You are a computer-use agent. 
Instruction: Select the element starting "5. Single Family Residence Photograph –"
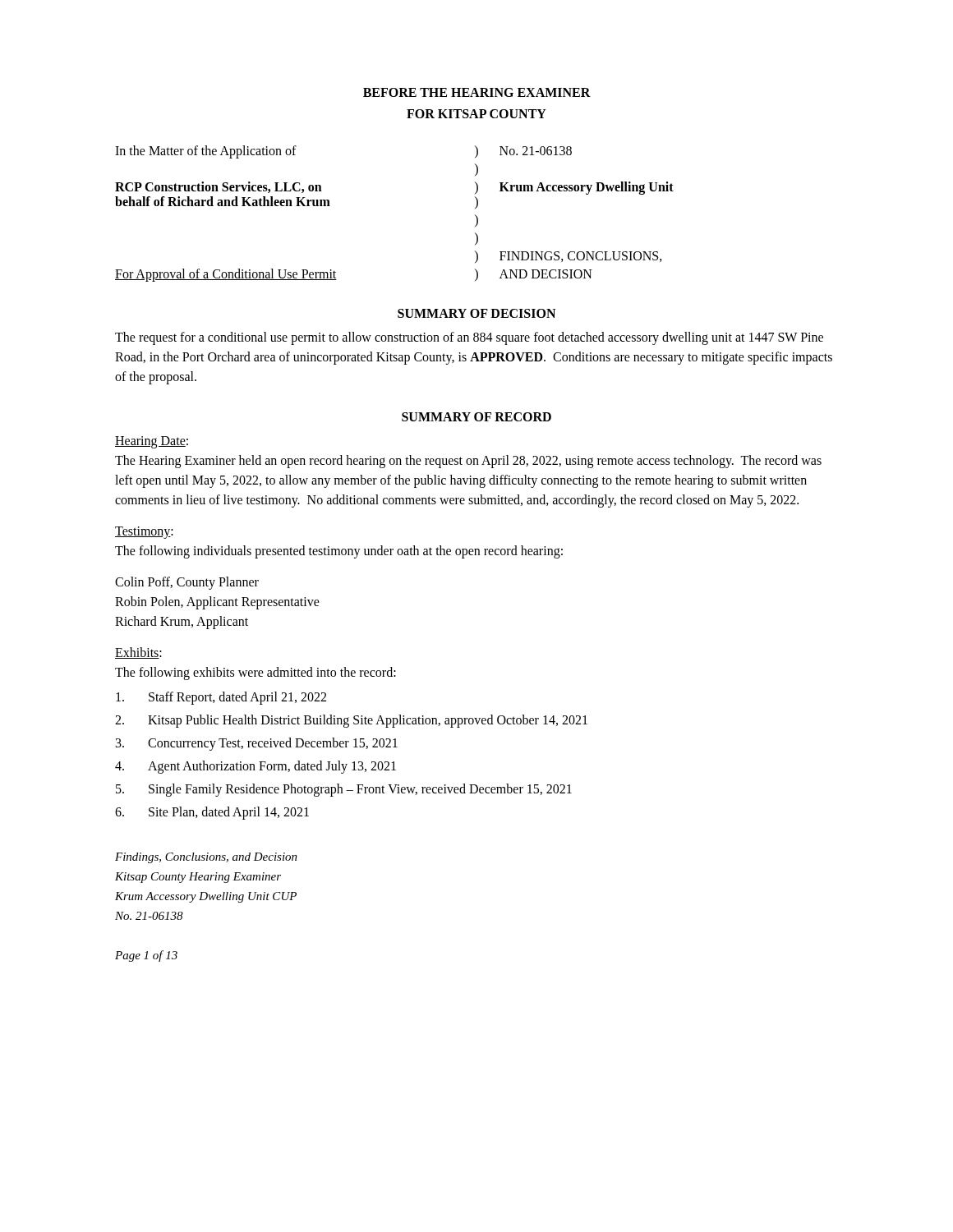click(x=344, y=789)
